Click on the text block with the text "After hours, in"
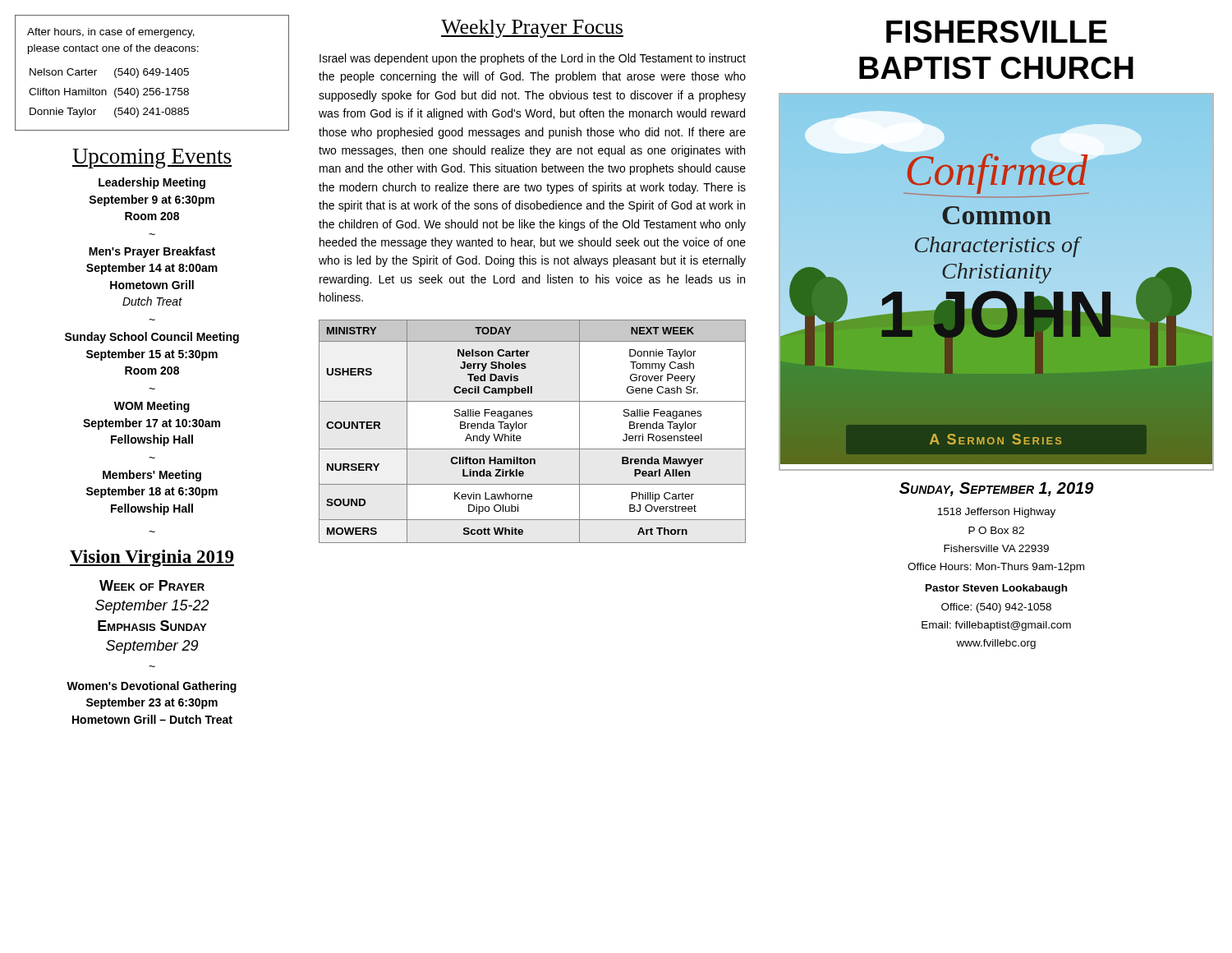Screen dimensions: 953x1232 click(x=113, y=74)
